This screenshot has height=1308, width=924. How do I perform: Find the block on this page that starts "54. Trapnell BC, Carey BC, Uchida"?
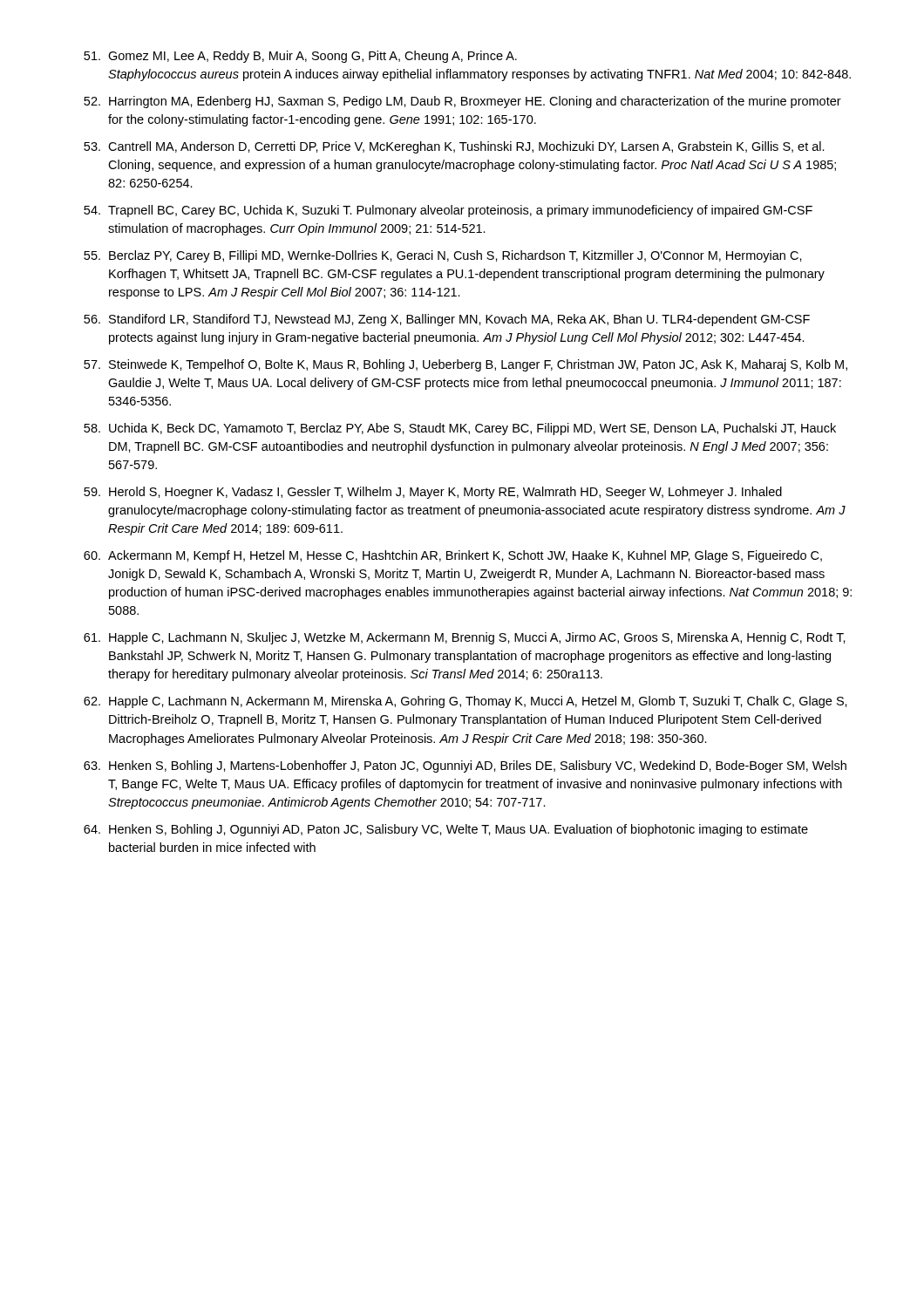[x=462, y=220]
